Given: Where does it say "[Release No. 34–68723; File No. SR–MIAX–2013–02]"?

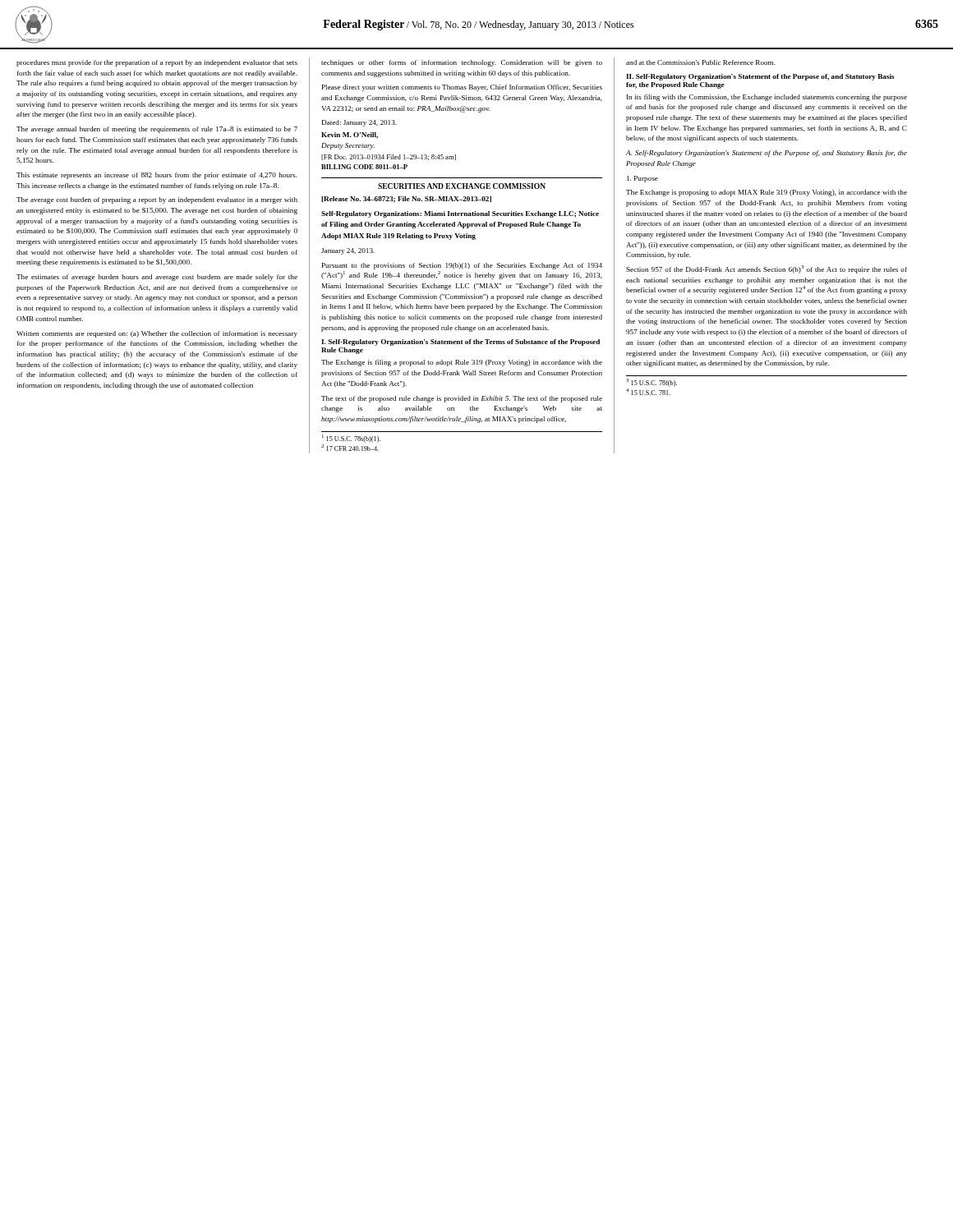Looking at the screenshot, I should [x=462, y=199].
